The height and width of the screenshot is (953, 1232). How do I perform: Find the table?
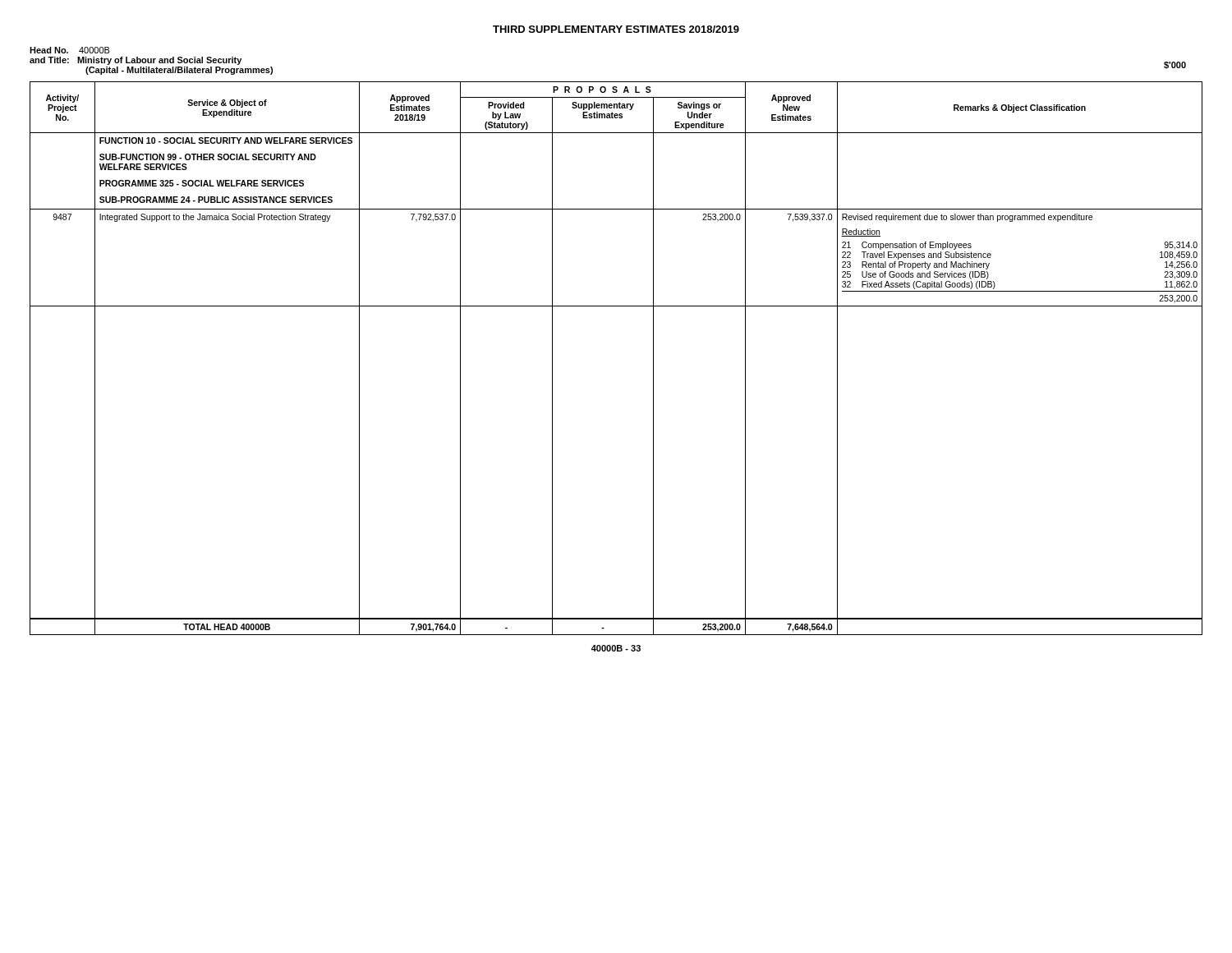(x=616, y=358)
